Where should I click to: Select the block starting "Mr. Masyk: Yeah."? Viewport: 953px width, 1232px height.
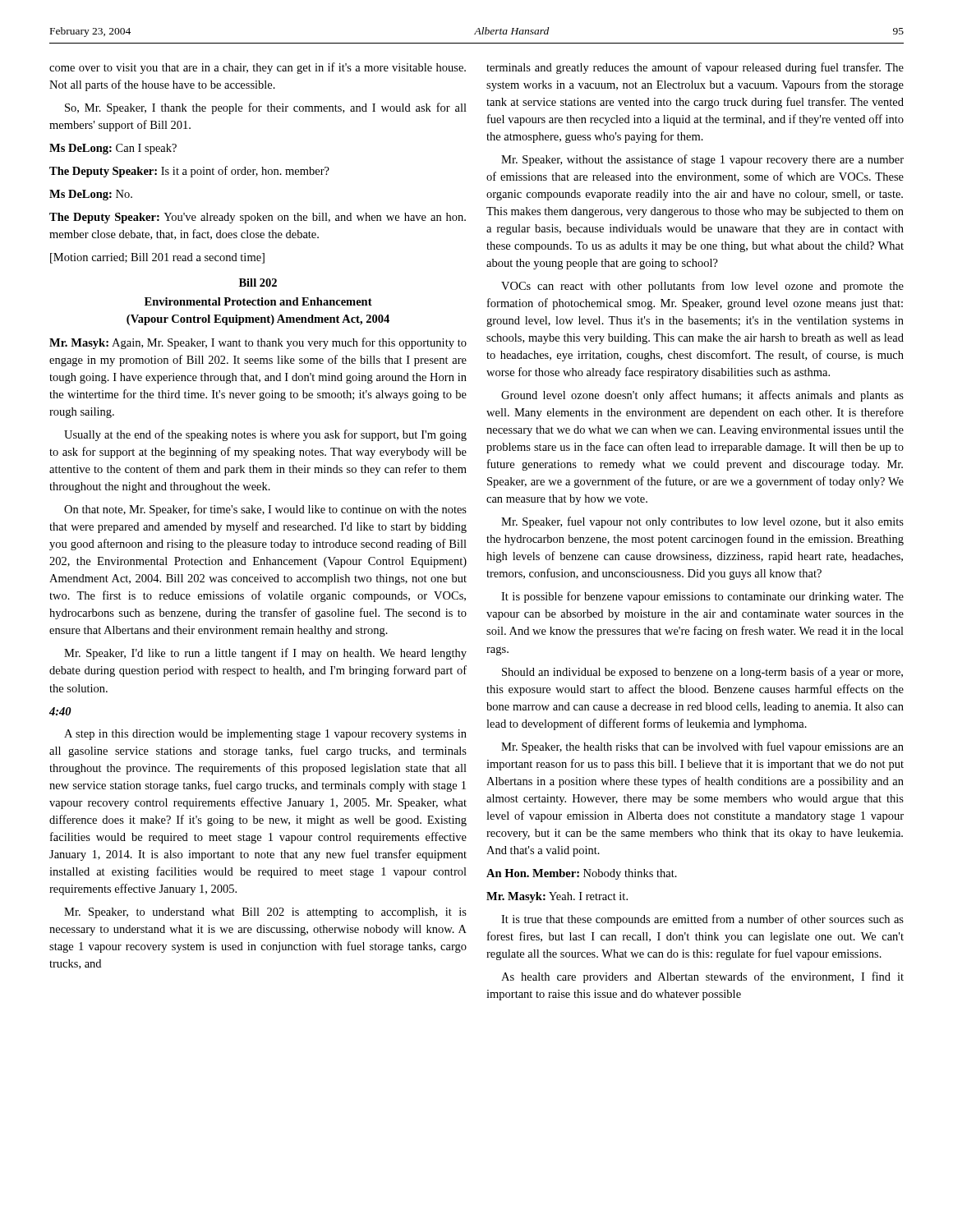(x=695, y=945)
